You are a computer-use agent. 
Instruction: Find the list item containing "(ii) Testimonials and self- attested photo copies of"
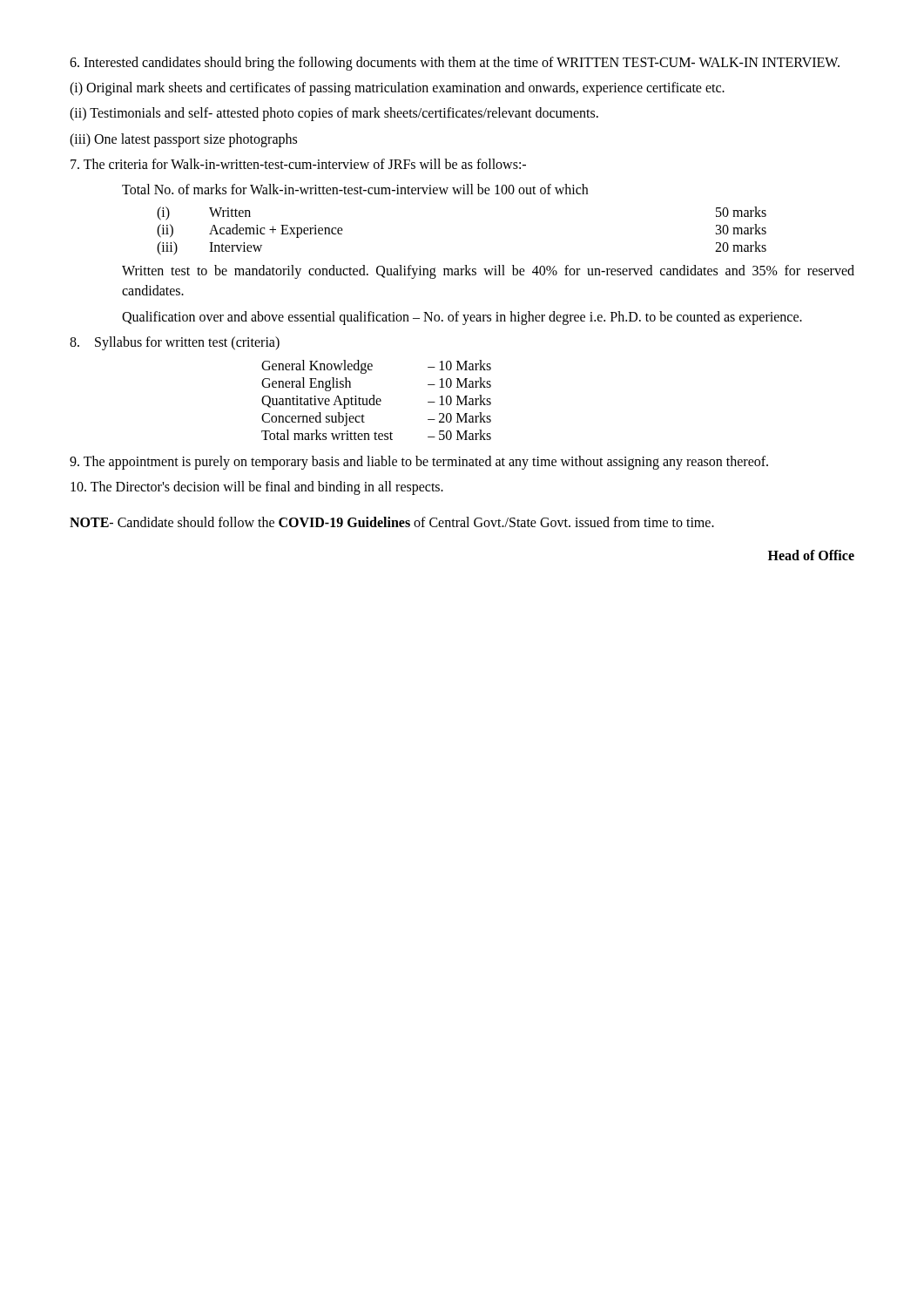334,113
